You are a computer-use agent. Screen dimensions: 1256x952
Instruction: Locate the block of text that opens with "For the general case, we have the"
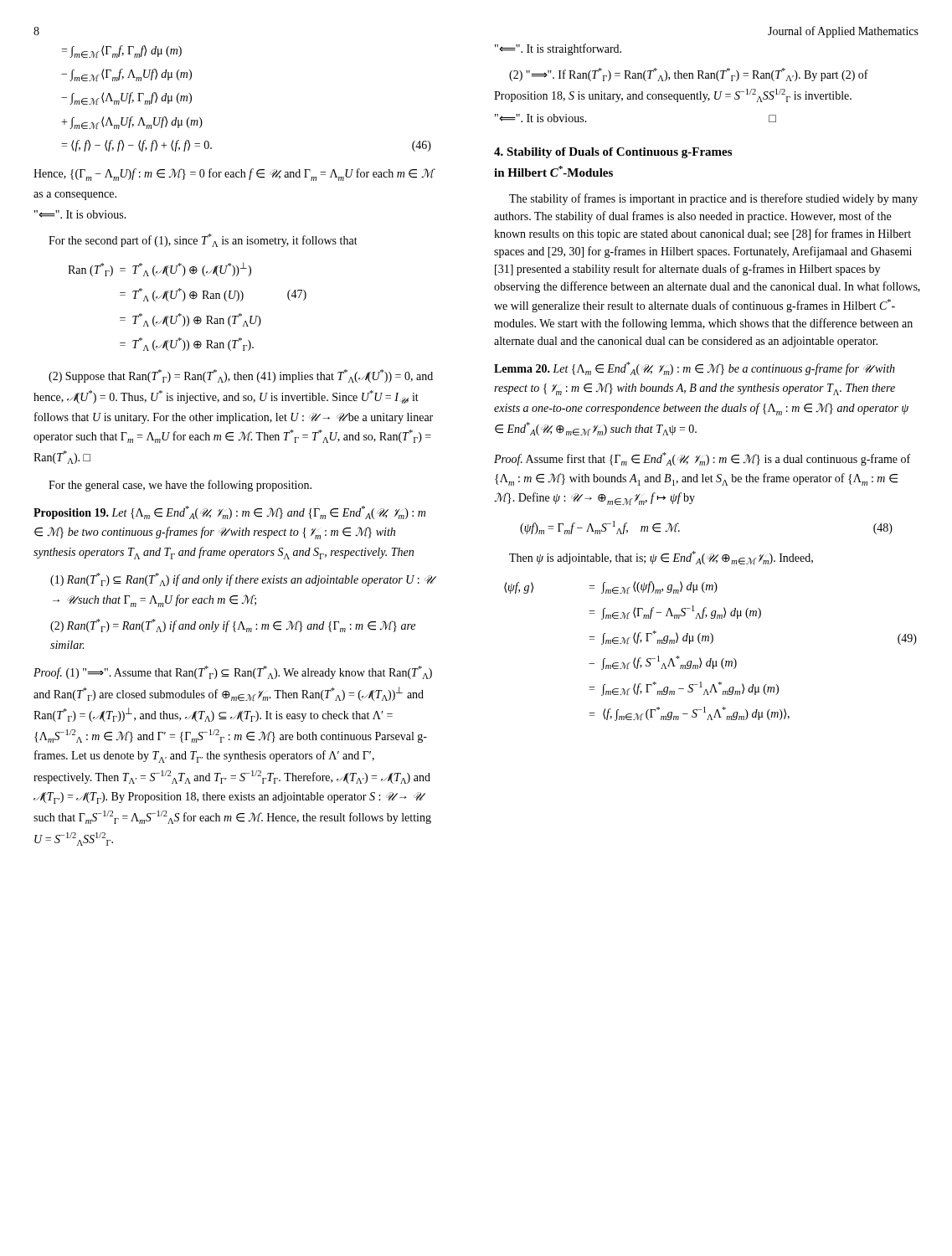(x=180, y=485)
